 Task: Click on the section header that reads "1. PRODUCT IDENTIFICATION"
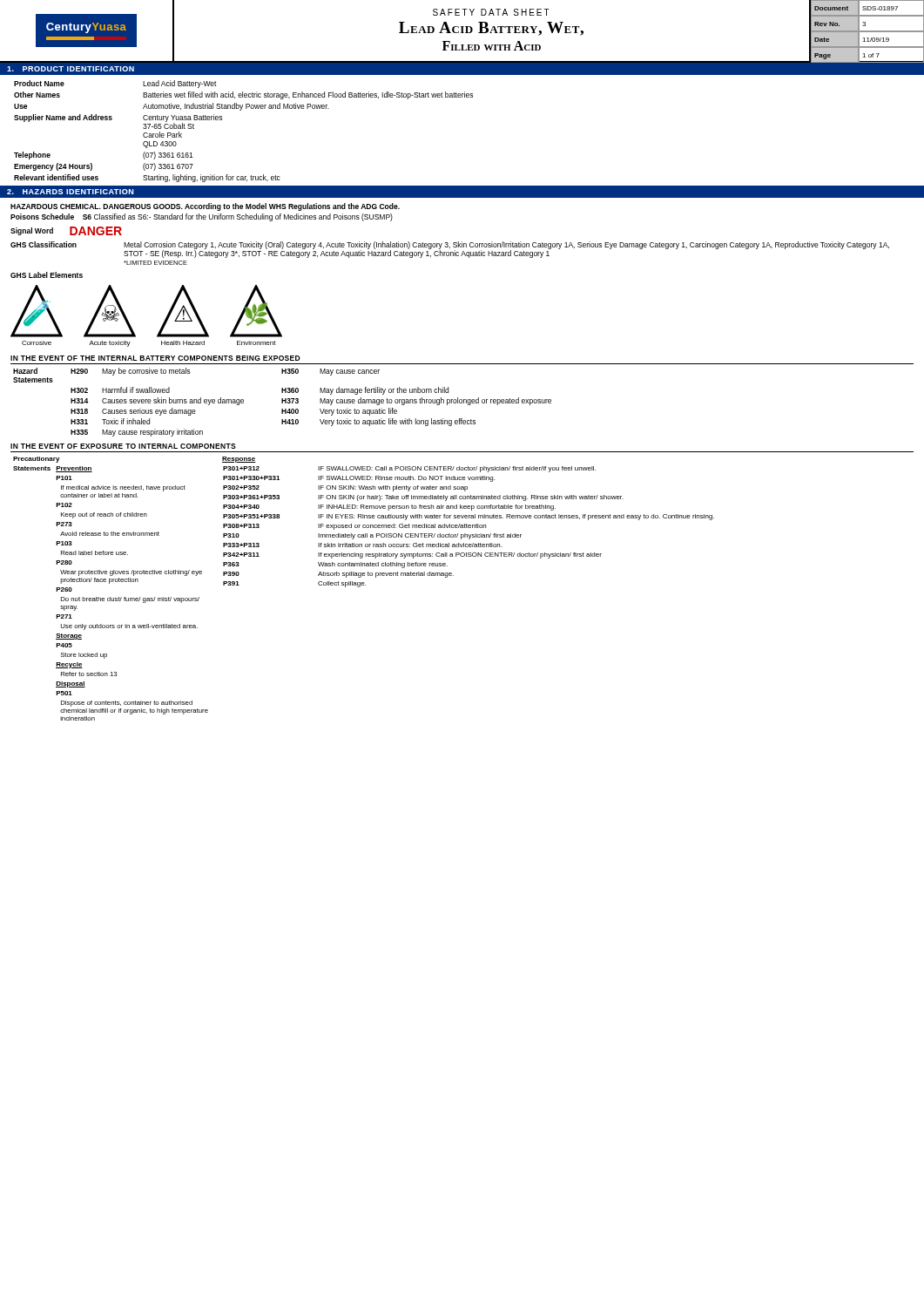pyautogui.click(x=71, y=69)
